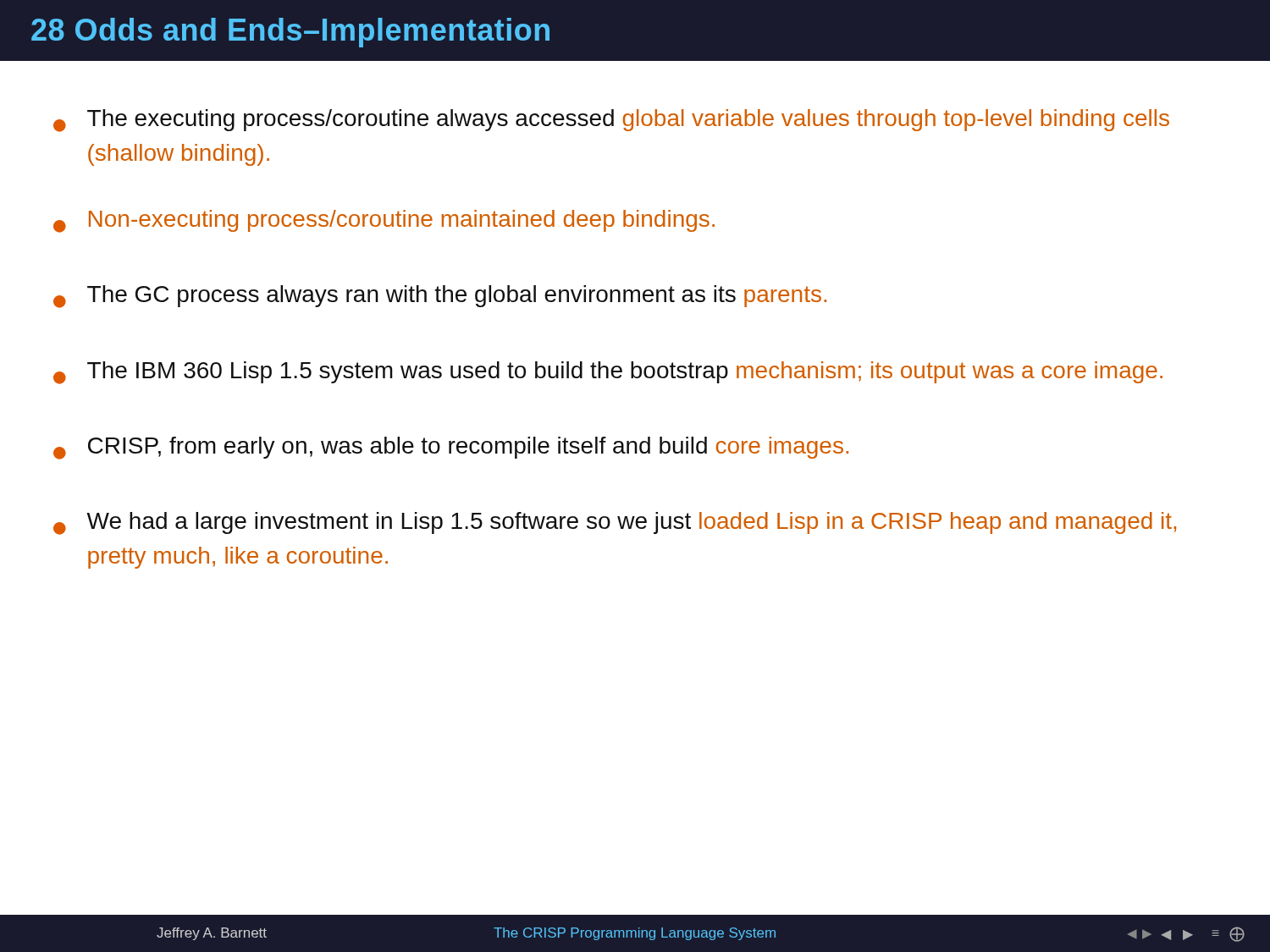Locate the block of text that opens with "● Non-executing process/coroutine maintained deep"

point(384,224)
